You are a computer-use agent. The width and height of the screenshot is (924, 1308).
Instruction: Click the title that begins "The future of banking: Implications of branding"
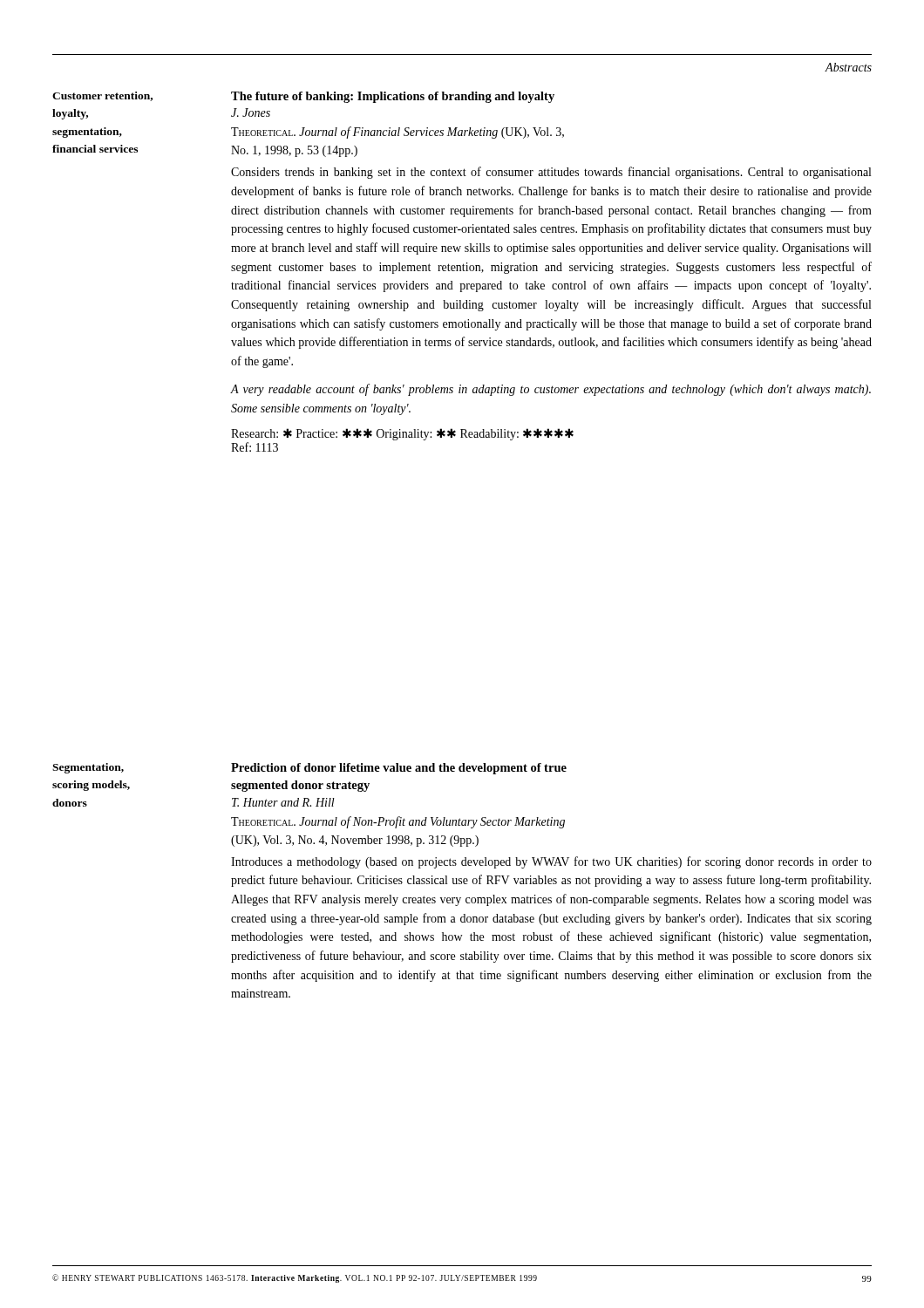[393, 96]
